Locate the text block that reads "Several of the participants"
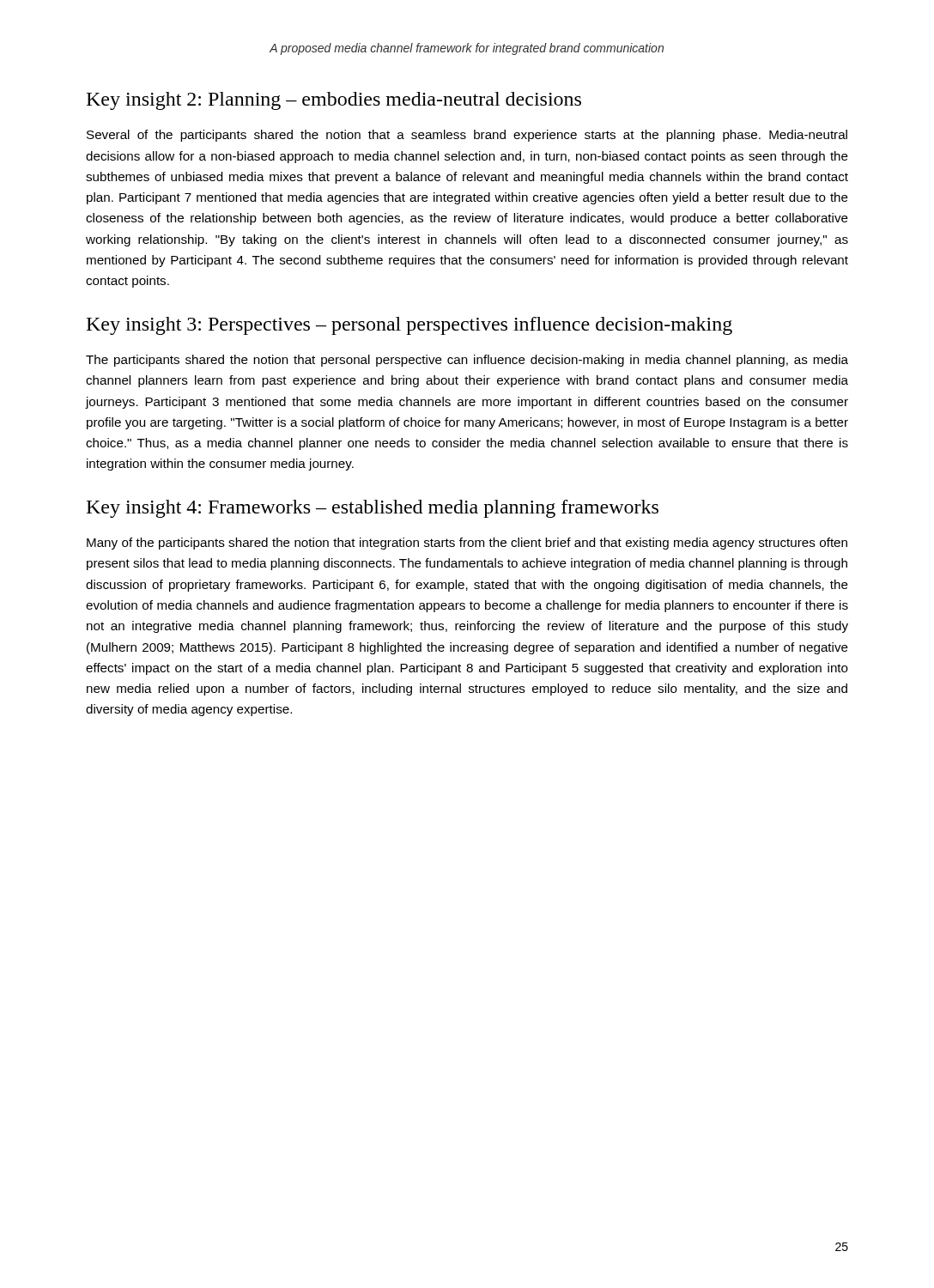The height and width of the screenshot is (1288, 934). [467, 208]
